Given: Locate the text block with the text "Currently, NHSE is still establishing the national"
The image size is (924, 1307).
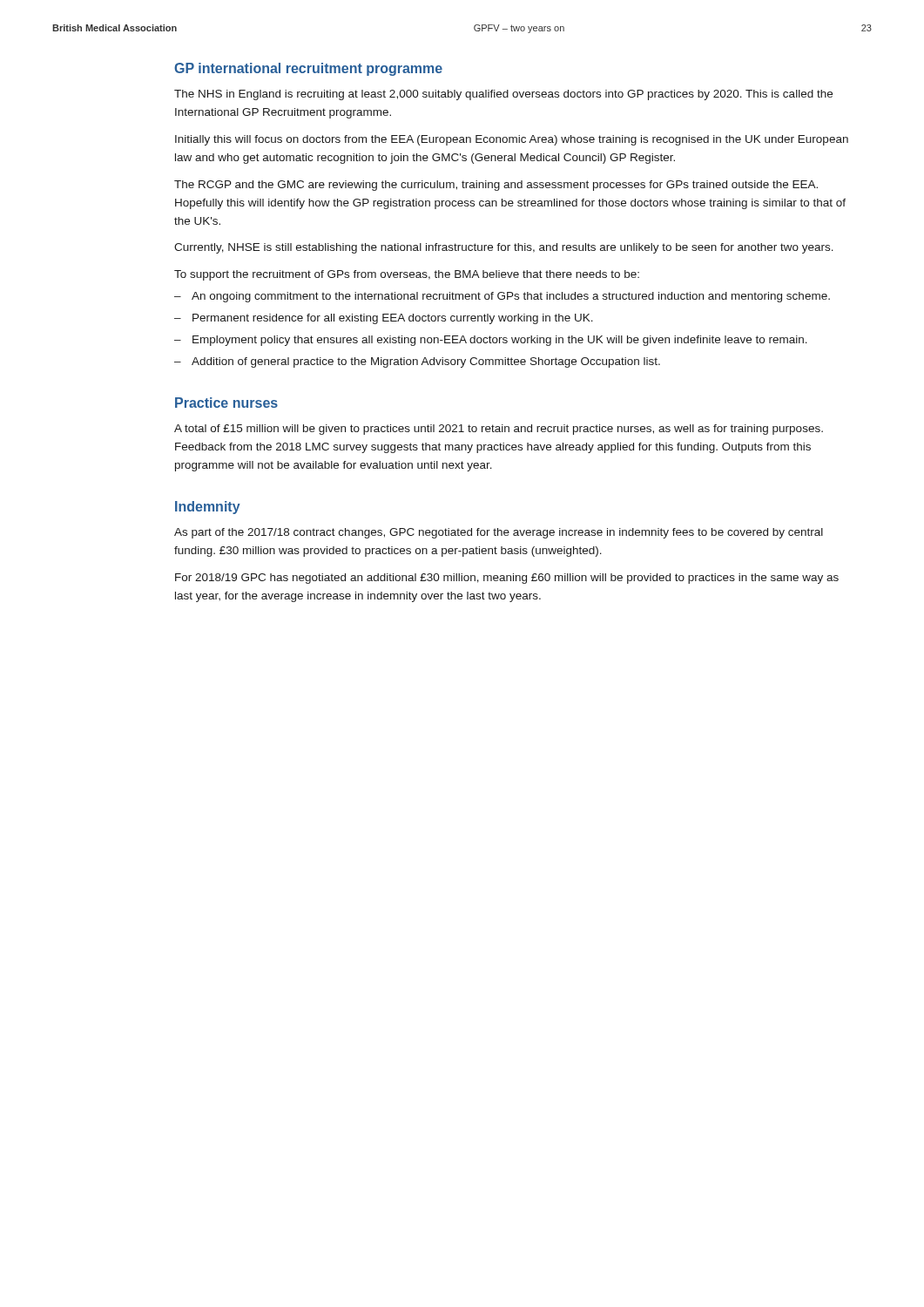Looking at the screenshot, I should click(504, 247).
